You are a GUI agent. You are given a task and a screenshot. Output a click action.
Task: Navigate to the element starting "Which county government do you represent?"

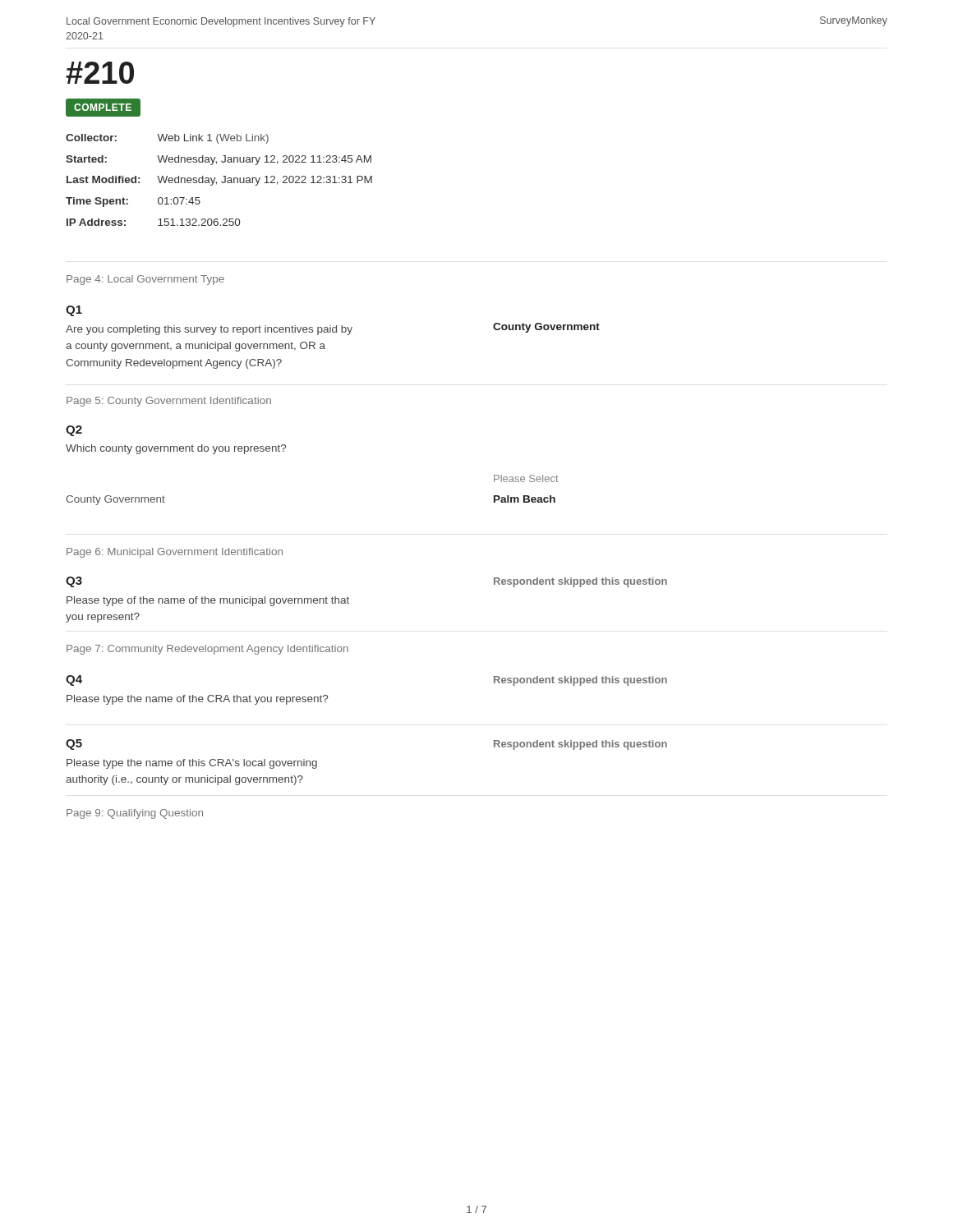pyautogui.click(x=176, y=448)
